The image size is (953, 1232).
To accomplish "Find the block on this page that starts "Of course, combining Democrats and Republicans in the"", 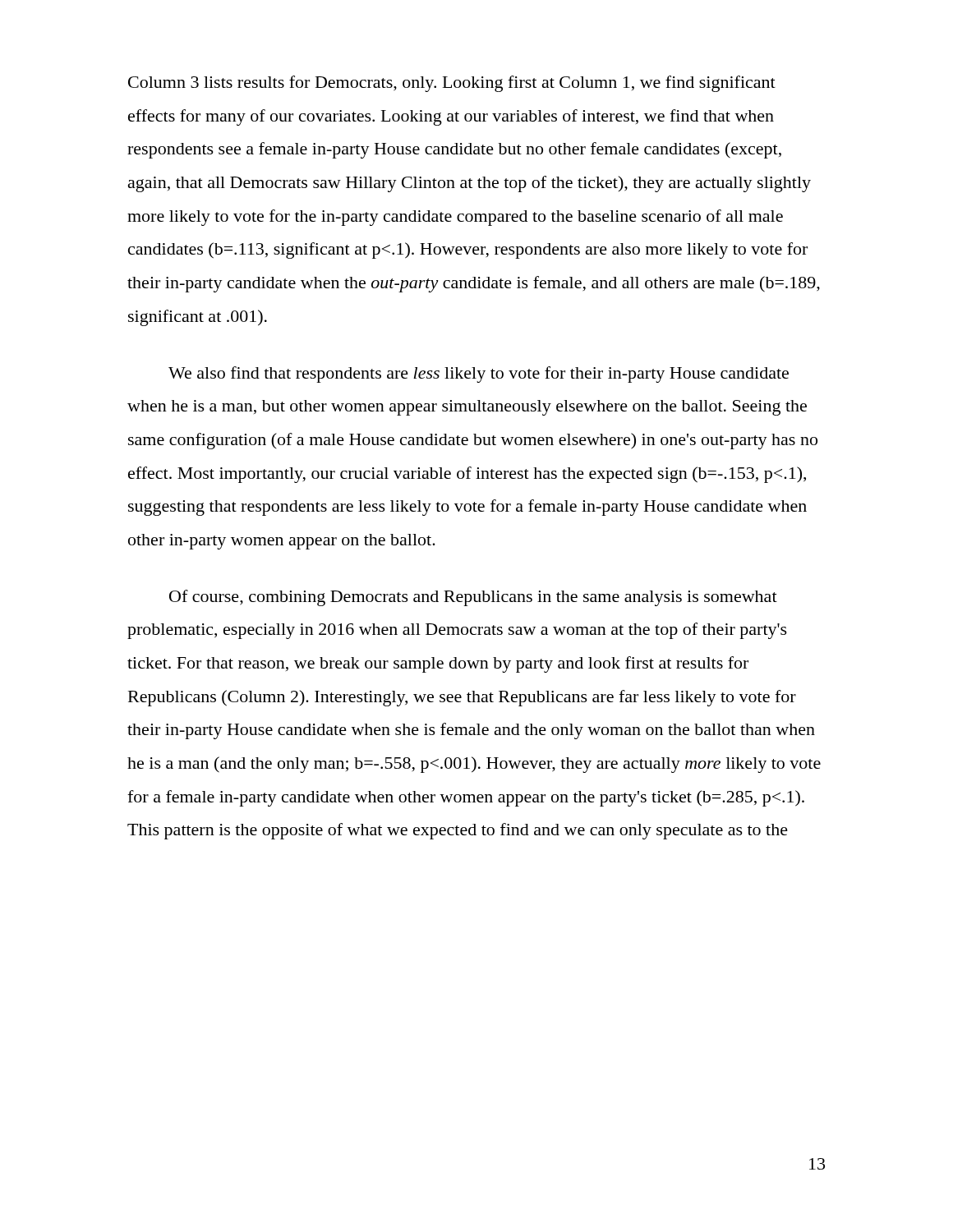I will point(474,713).
